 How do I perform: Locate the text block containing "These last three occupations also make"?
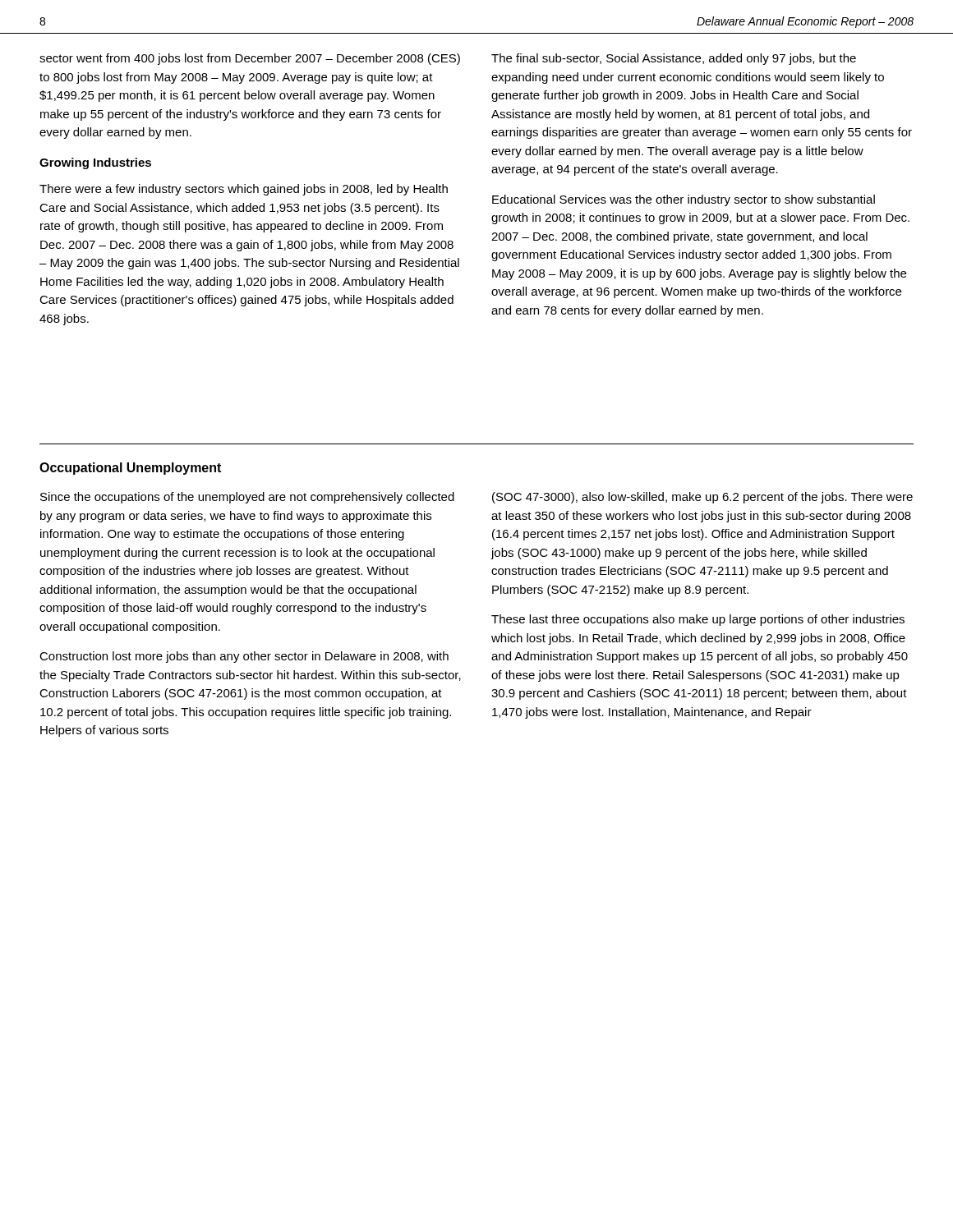coord(702,666)
